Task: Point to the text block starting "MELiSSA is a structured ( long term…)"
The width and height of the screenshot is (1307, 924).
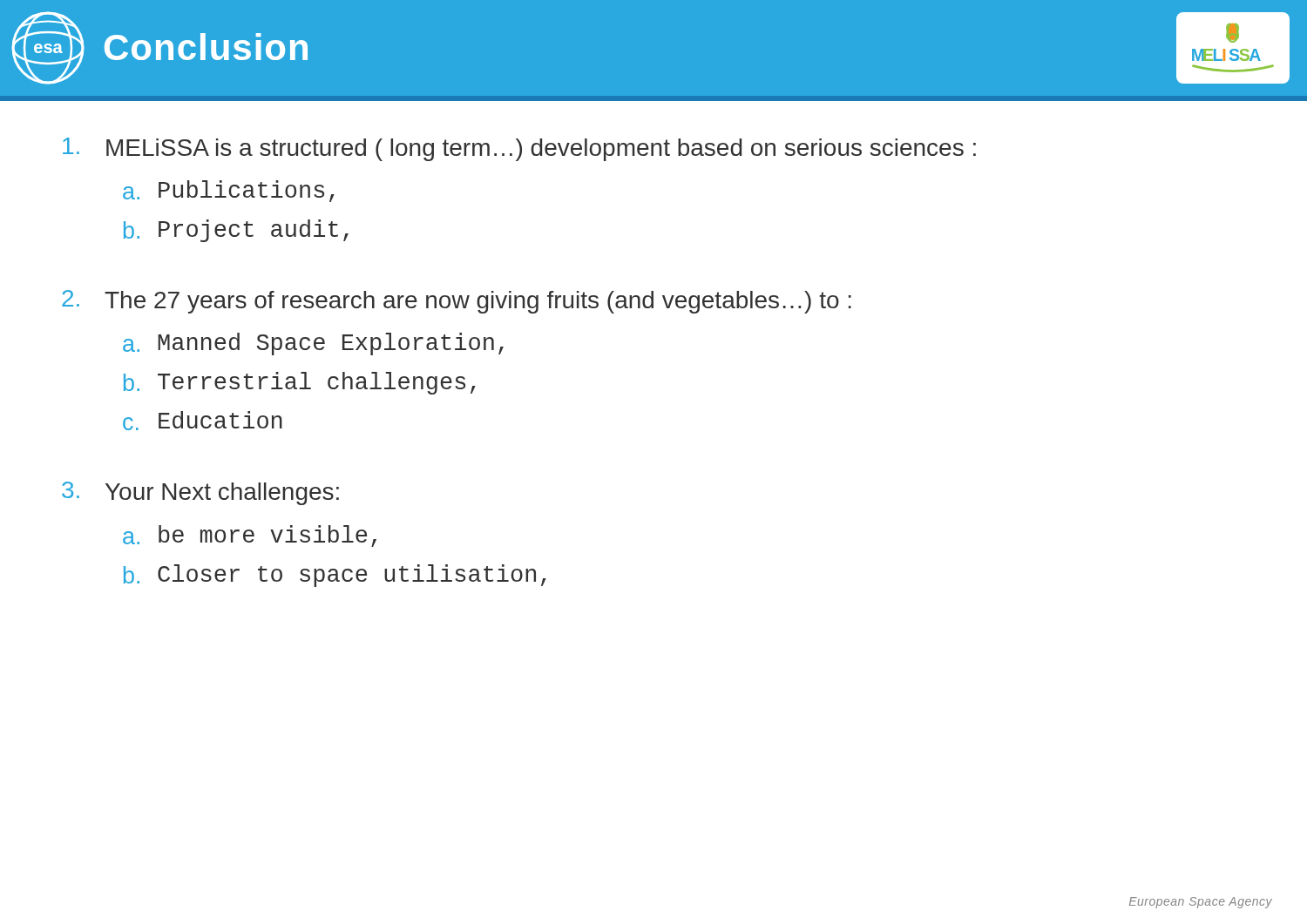Action: click(x=519, y=149)
